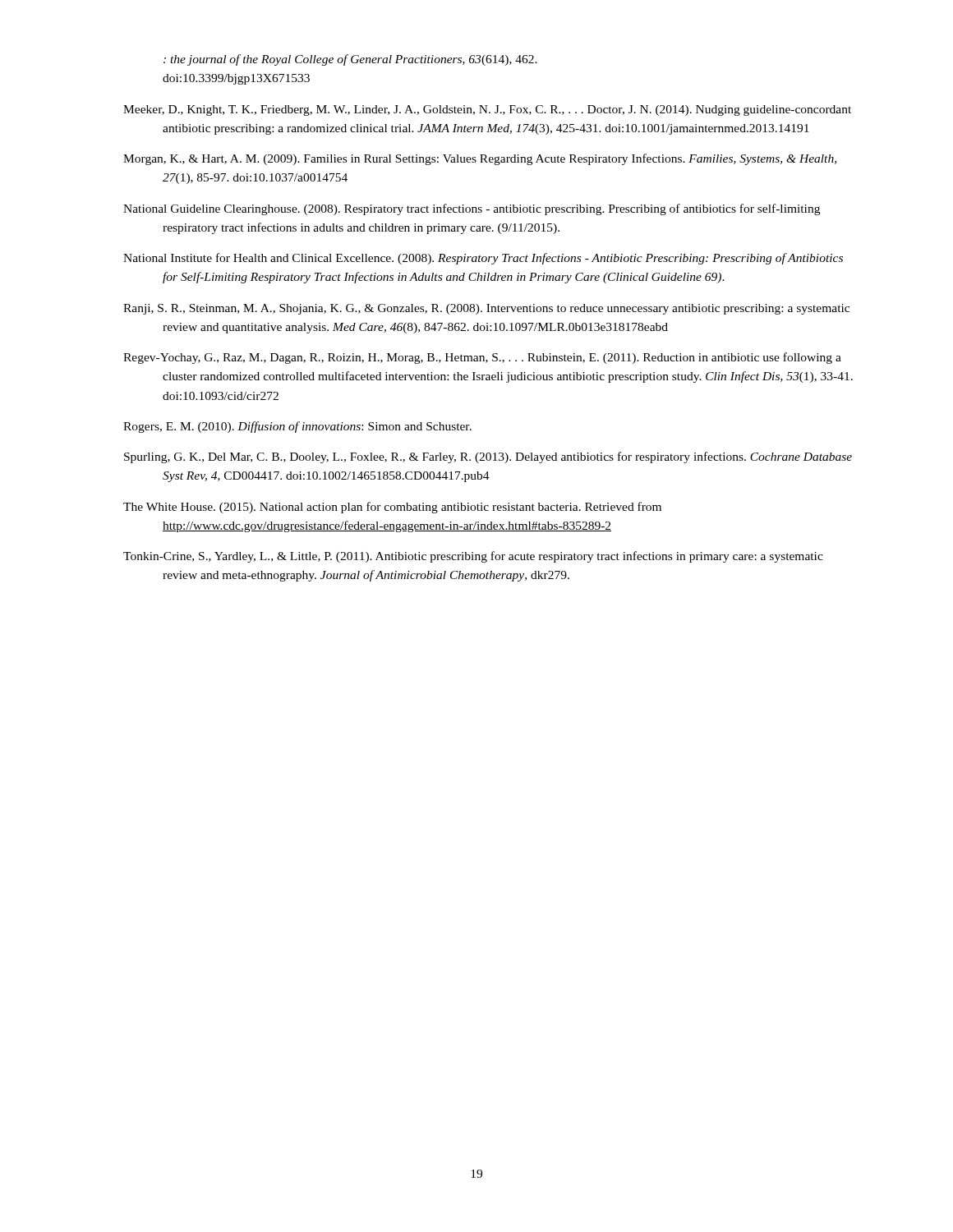Screen dimensions: 1232x953
Task: Point to the block beginning "Regev-Yochay, G., Raz, M., Dagan, R., Roizin,"
Action: click(x=489, y=376)
